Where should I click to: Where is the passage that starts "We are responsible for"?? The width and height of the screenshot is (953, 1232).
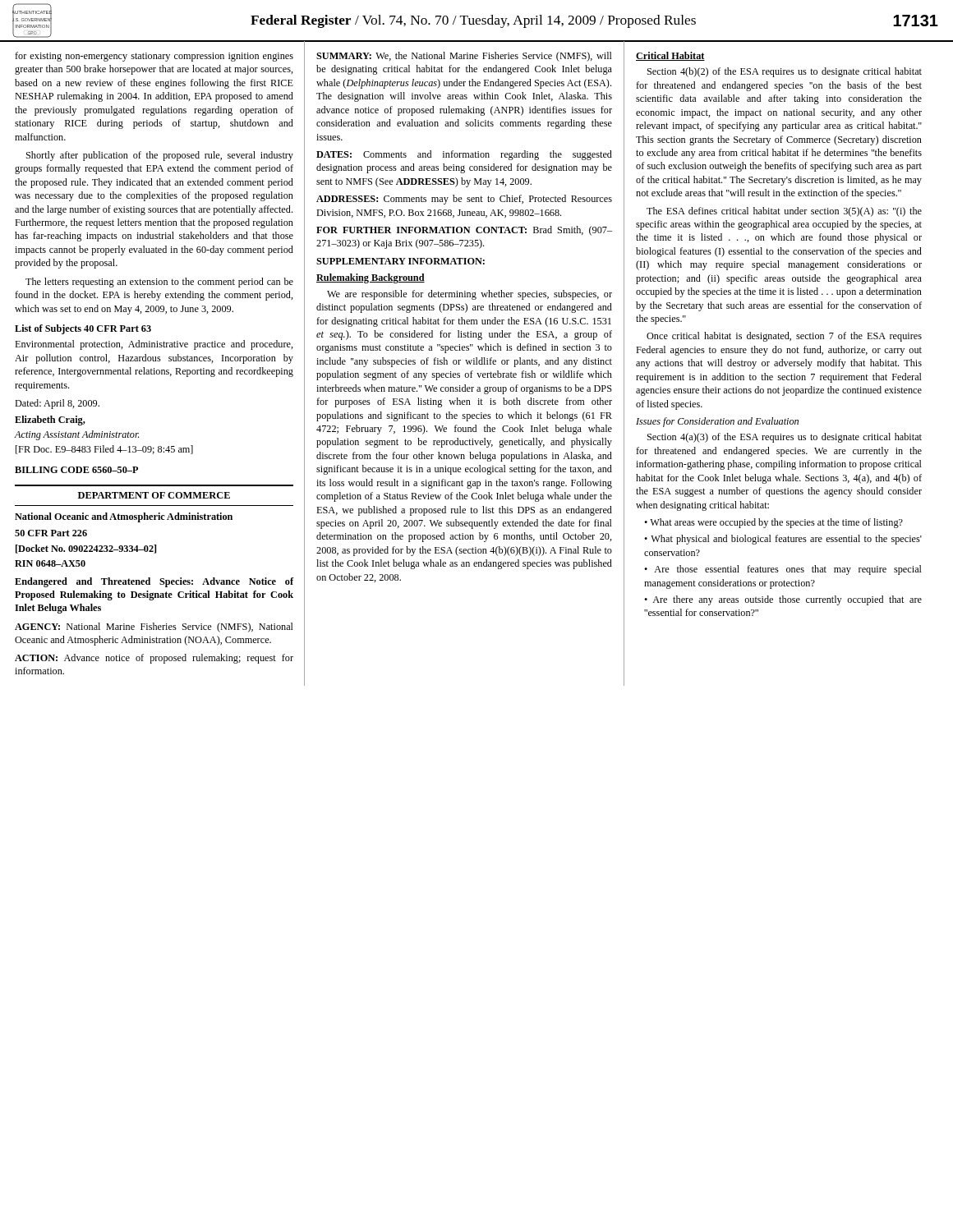pyautogui.click(x=464, y=436)
